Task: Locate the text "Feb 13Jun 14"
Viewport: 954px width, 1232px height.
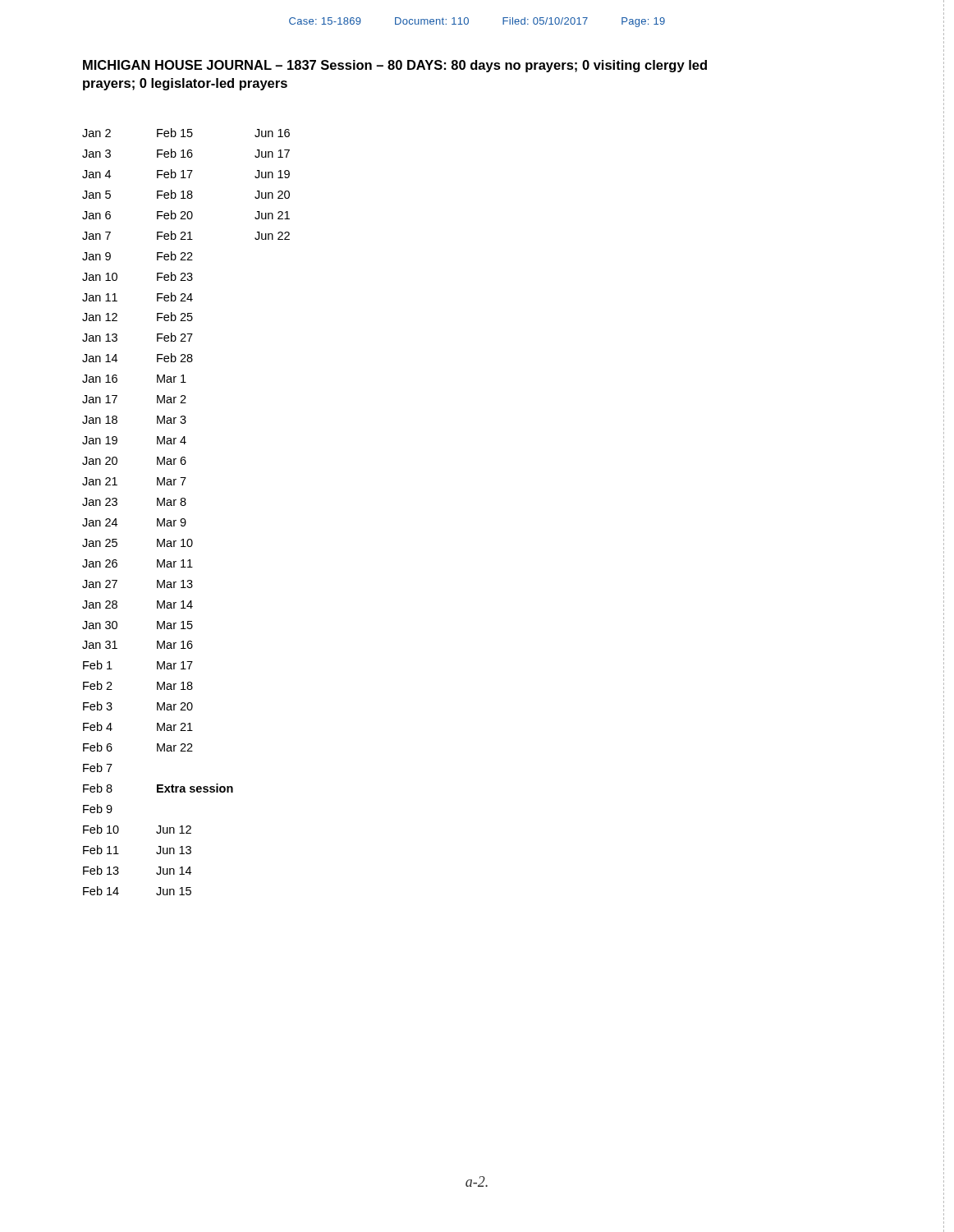Action: click(99, 869)
